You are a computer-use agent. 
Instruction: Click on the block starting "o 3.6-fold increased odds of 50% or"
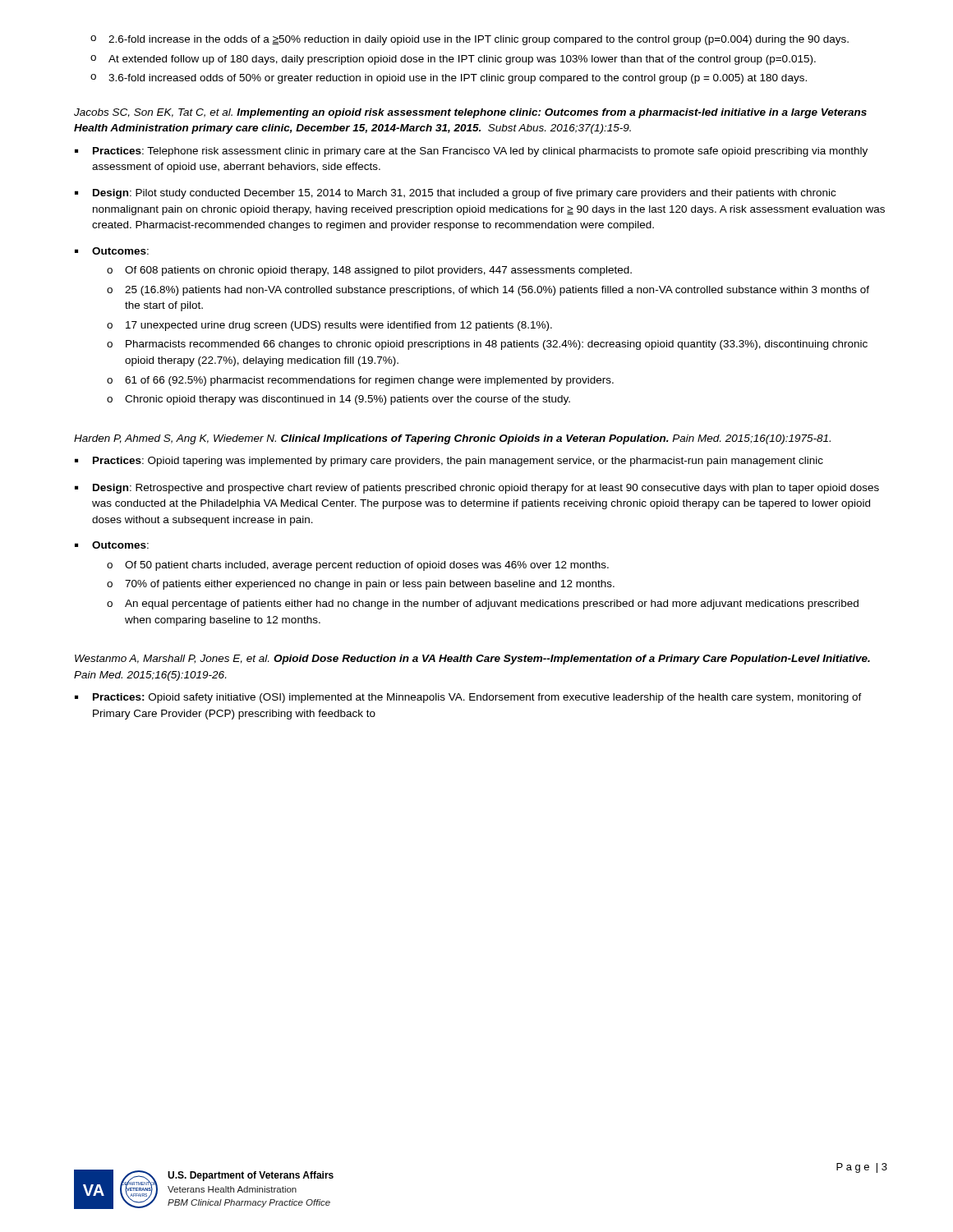pyautogui.click(x=489, y=78)
